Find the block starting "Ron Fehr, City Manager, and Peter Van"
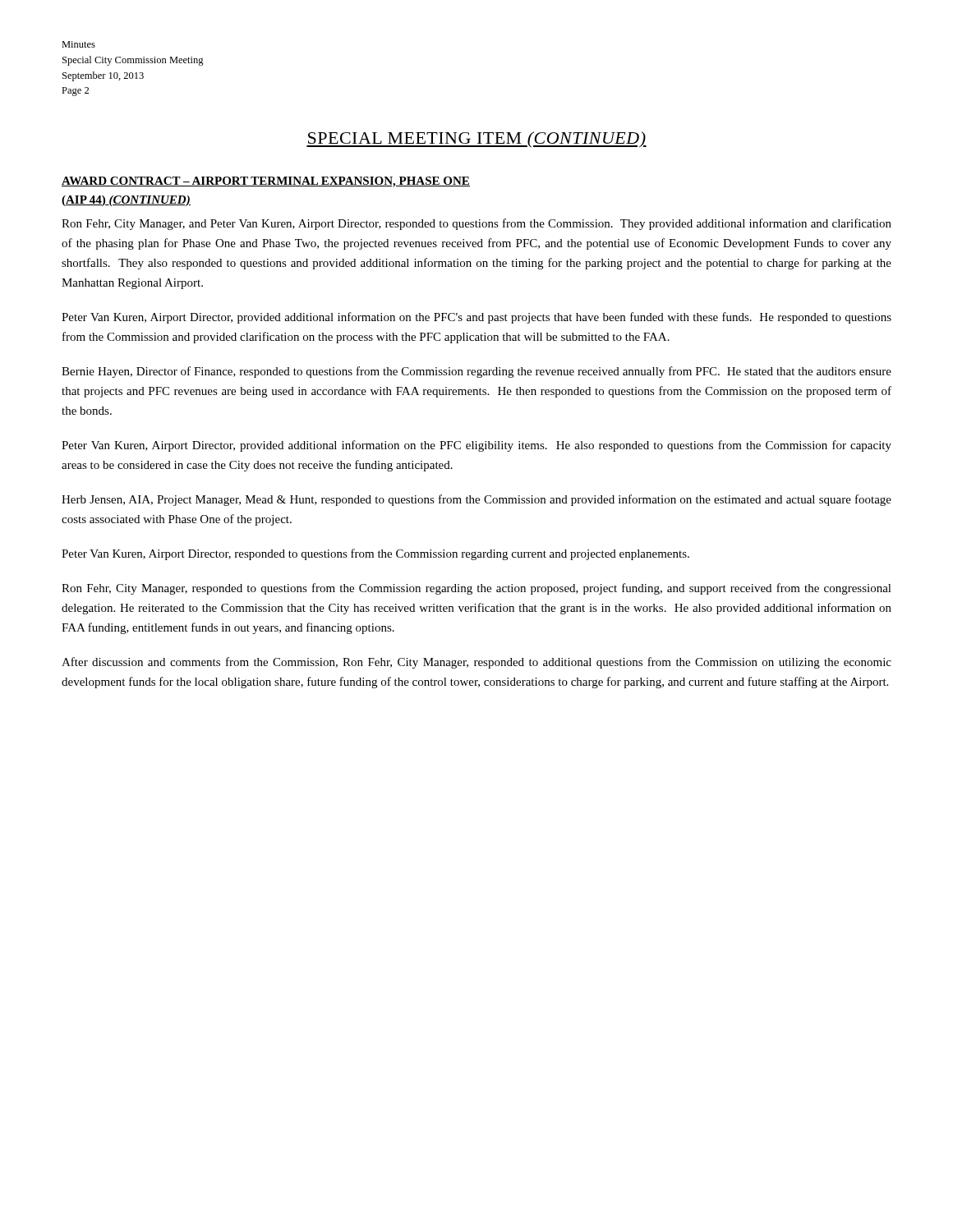Viewport: 953px width, 1232px height. coord(476,253)
